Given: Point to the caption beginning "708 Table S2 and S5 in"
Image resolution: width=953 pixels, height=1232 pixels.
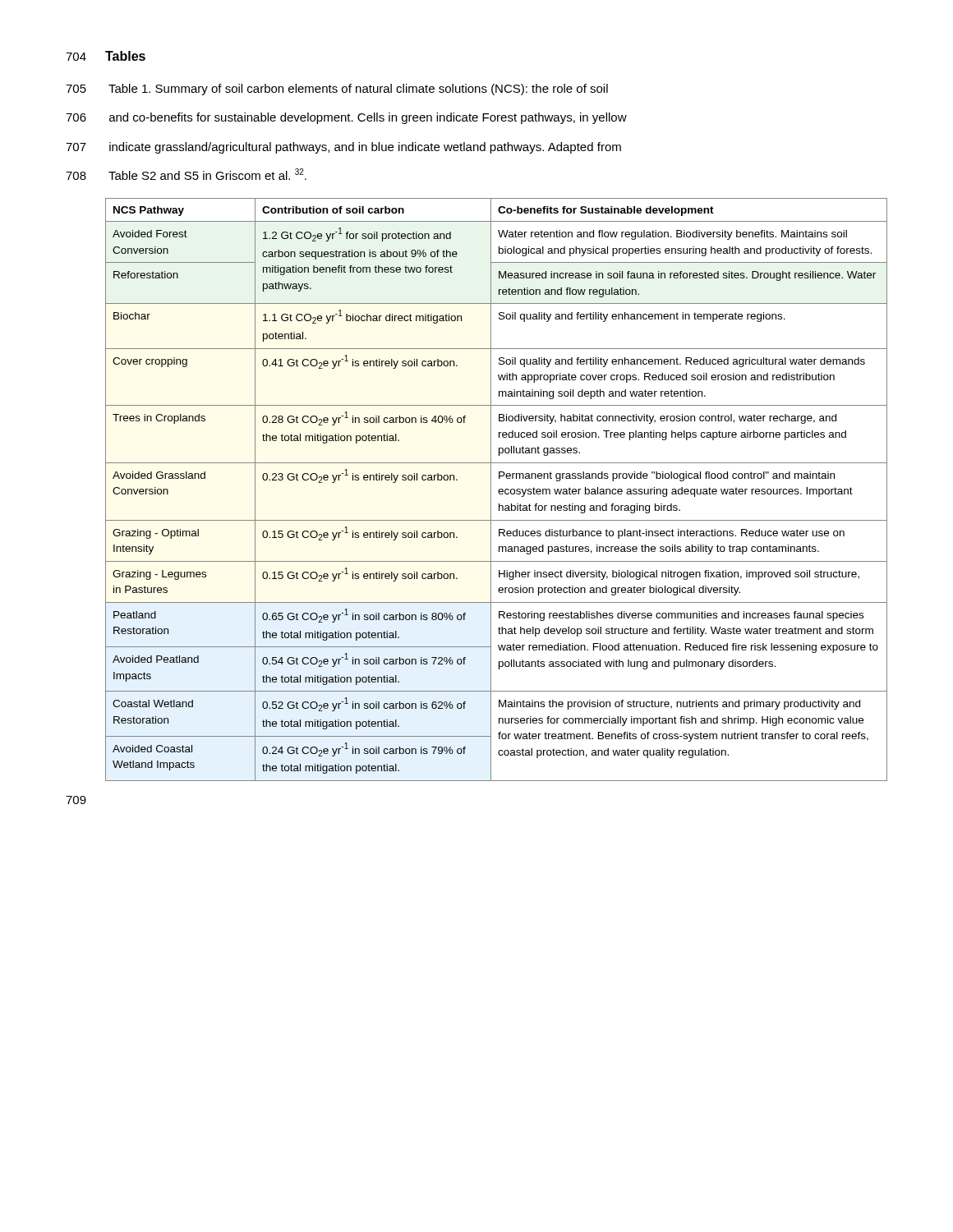Looking at the screenshot, I should click(187, 175).
